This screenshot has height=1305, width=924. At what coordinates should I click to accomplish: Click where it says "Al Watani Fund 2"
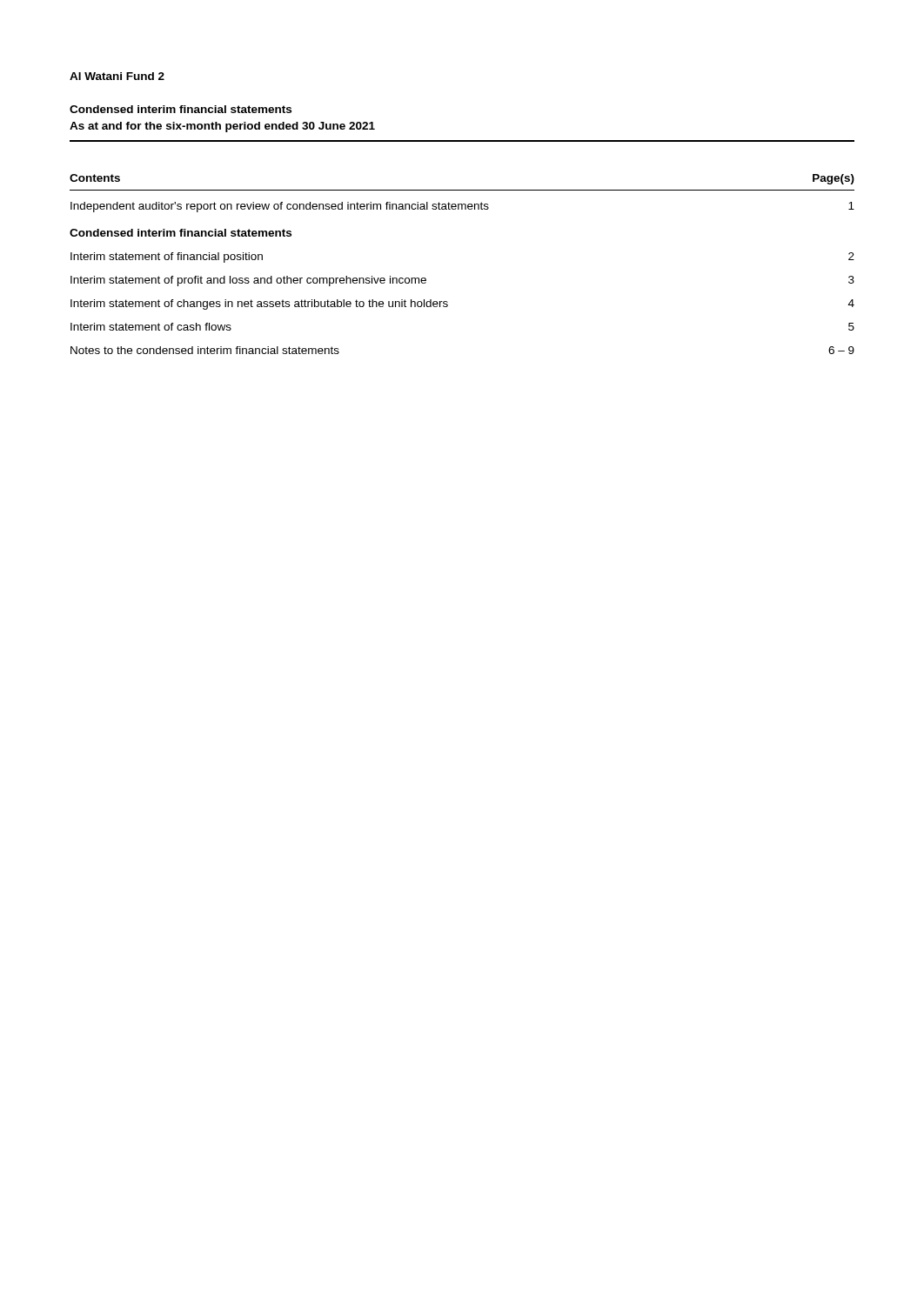click(x=117, y=76)
